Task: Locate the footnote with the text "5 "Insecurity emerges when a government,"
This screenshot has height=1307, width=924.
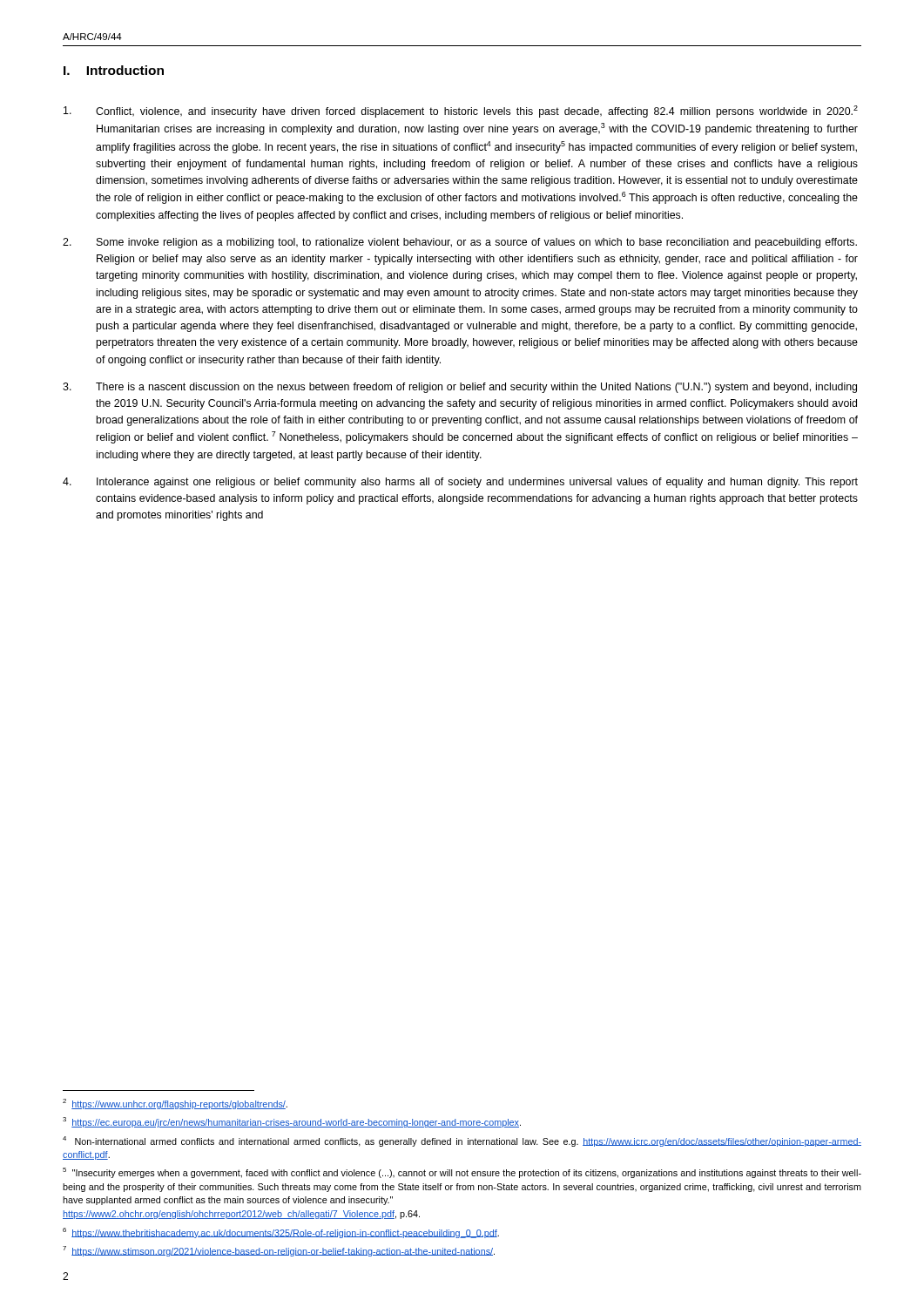Action: 462,1193
